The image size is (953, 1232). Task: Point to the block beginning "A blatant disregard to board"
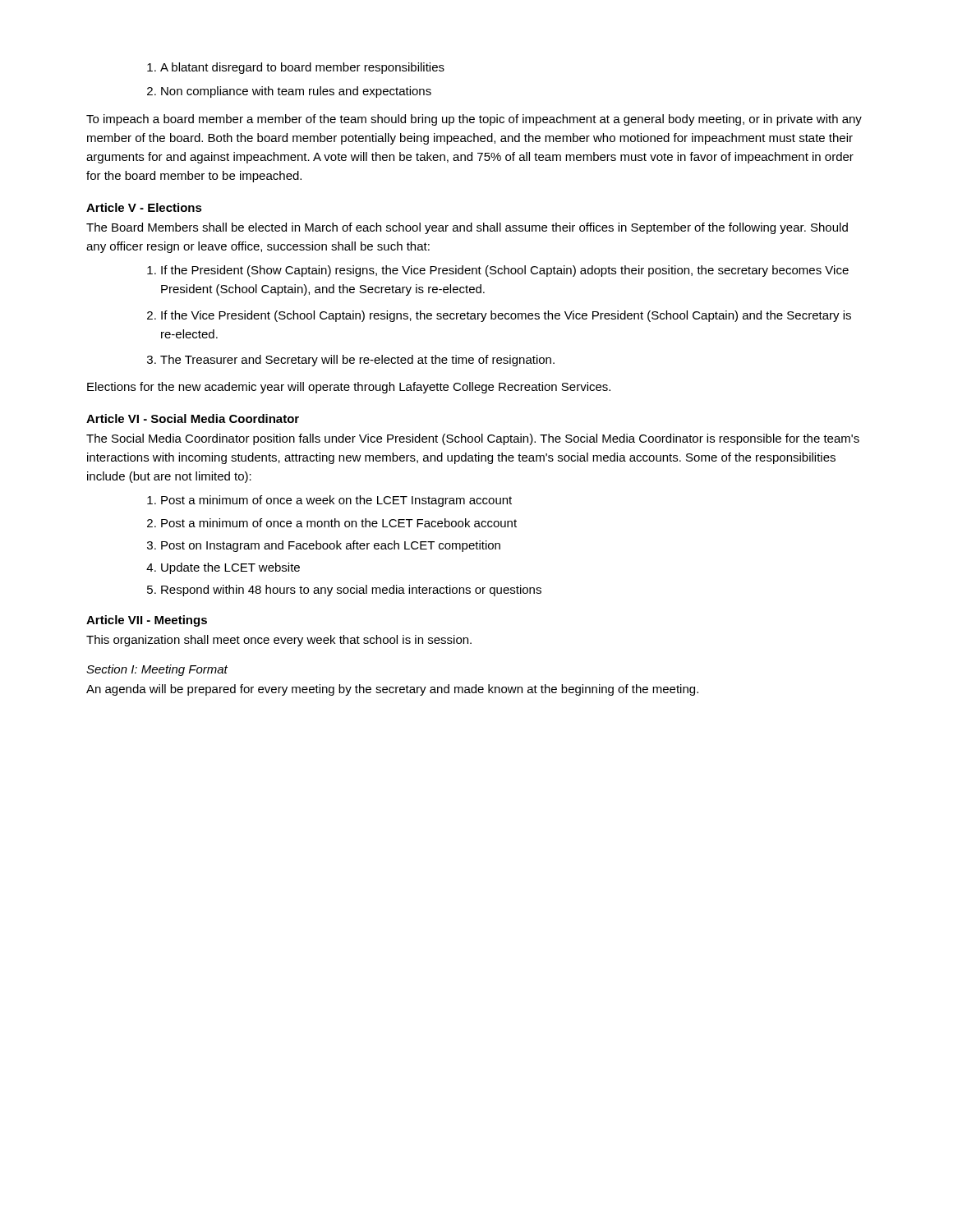coord(296,68)
